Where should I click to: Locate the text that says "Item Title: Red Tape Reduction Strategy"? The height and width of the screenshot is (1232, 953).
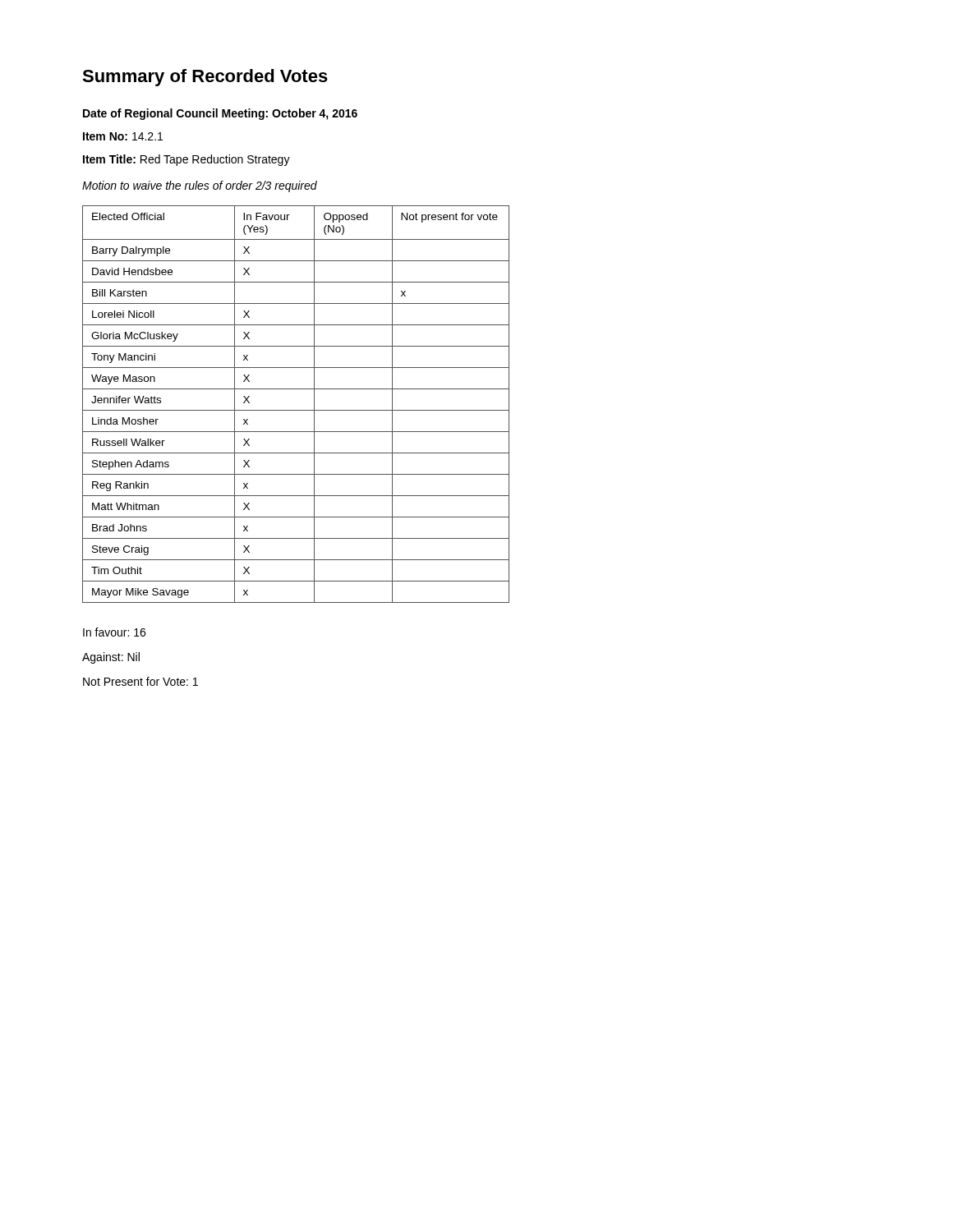pos(186,159)
